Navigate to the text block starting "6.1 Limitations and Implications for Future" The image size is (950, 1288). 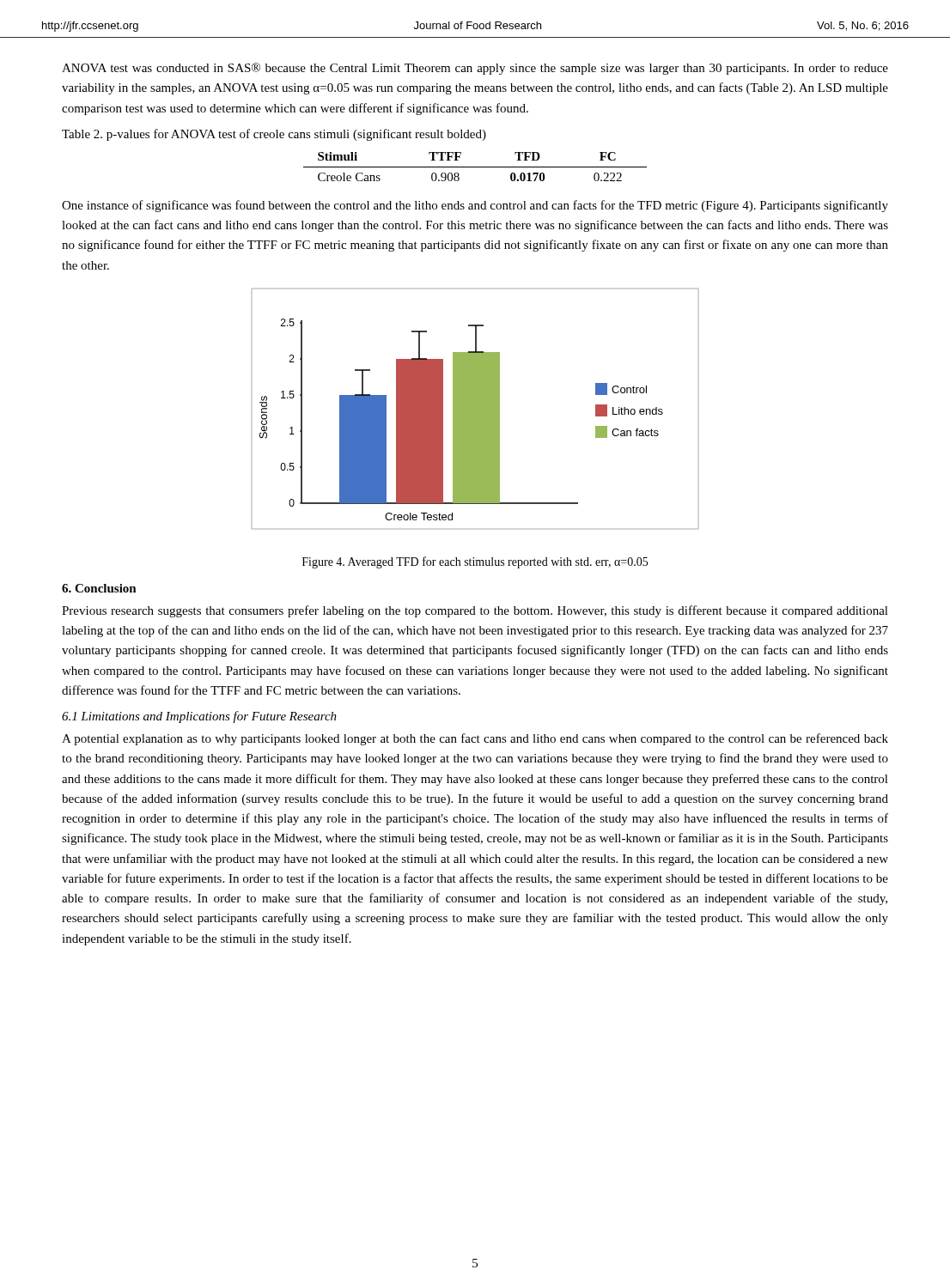[x=199, y=716]
